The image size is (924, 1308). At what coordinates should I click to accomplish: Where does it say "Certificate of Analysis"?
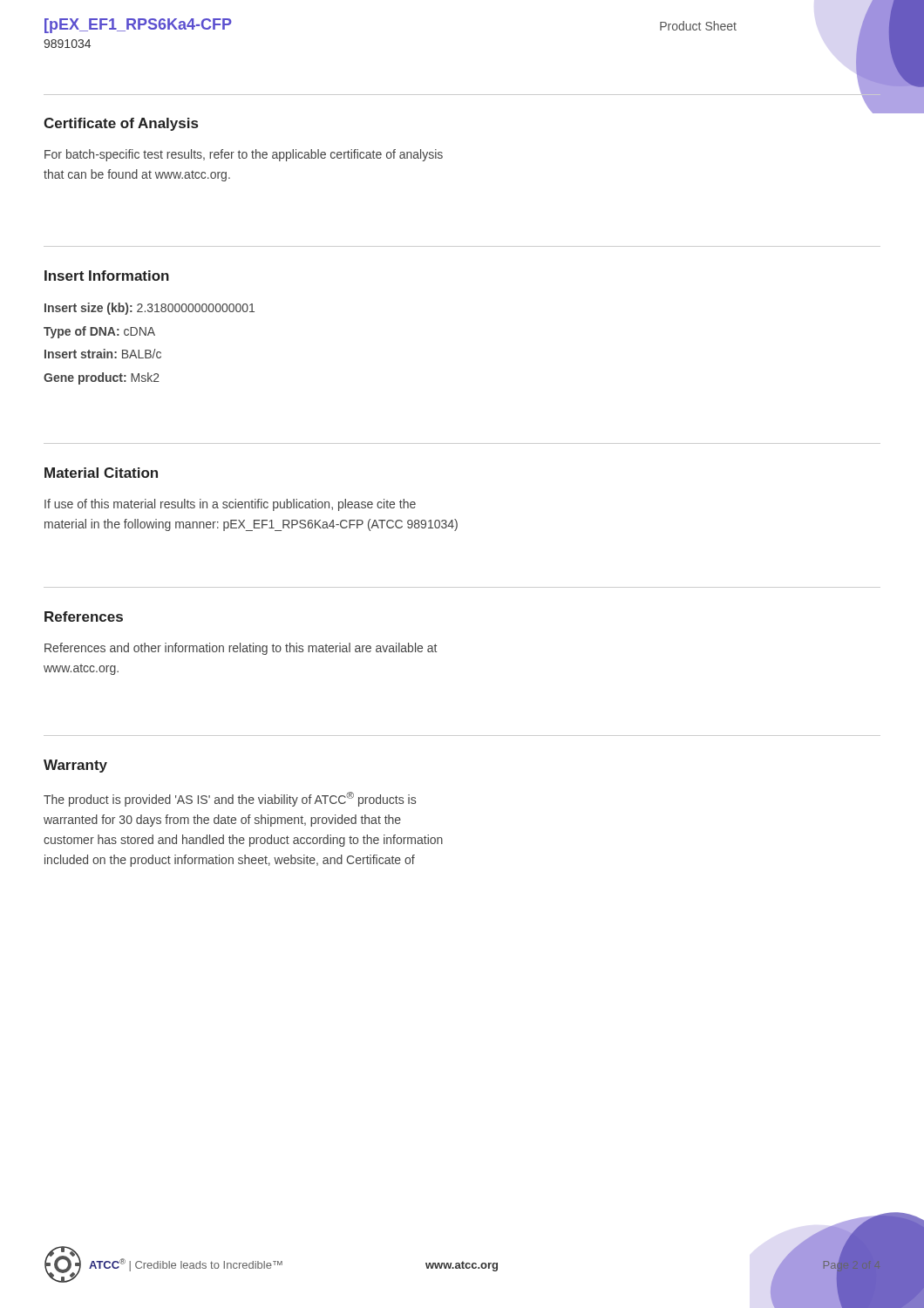(121, 123)
